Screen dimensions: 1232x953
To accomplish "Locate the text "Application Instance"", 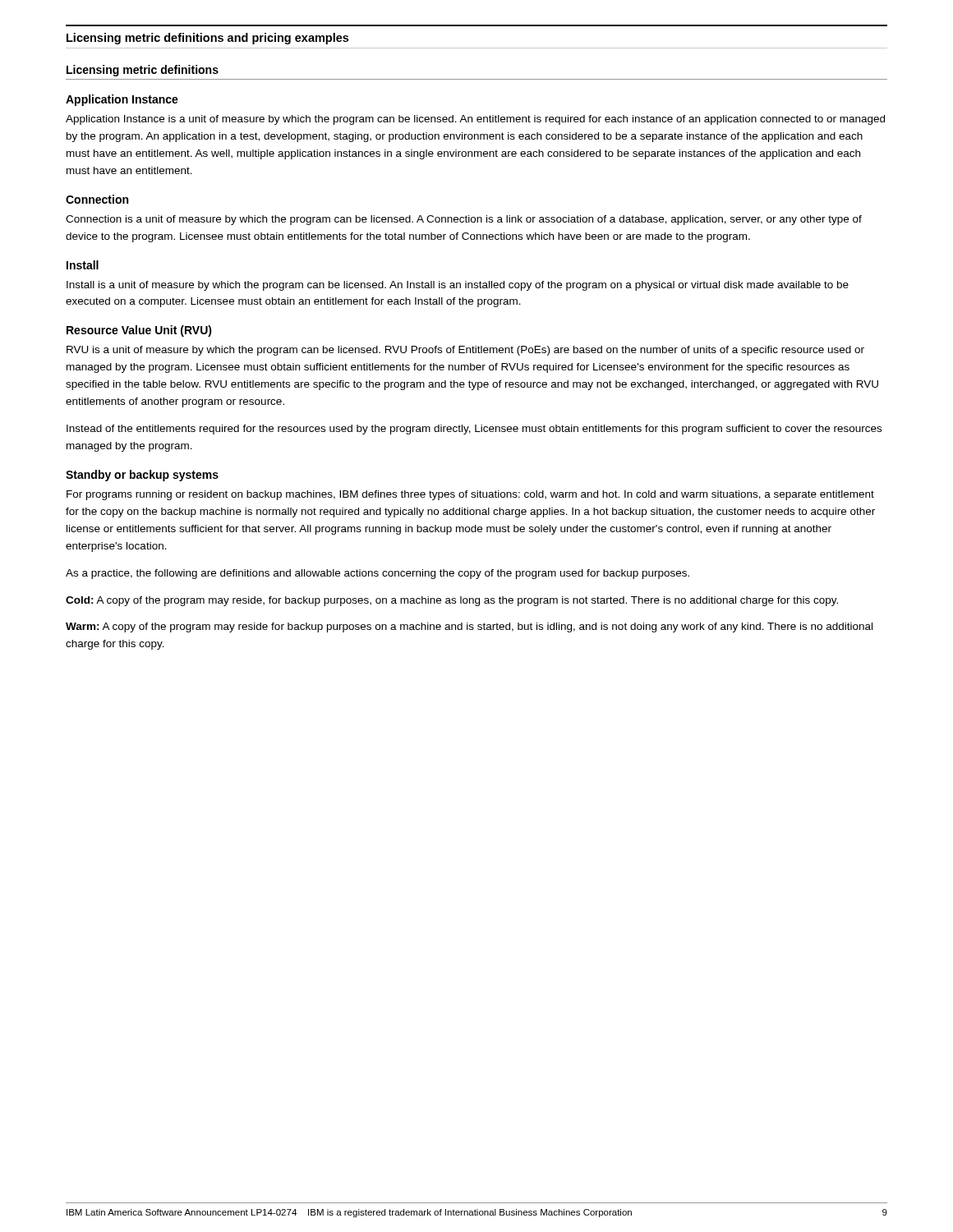I will 122,99.
